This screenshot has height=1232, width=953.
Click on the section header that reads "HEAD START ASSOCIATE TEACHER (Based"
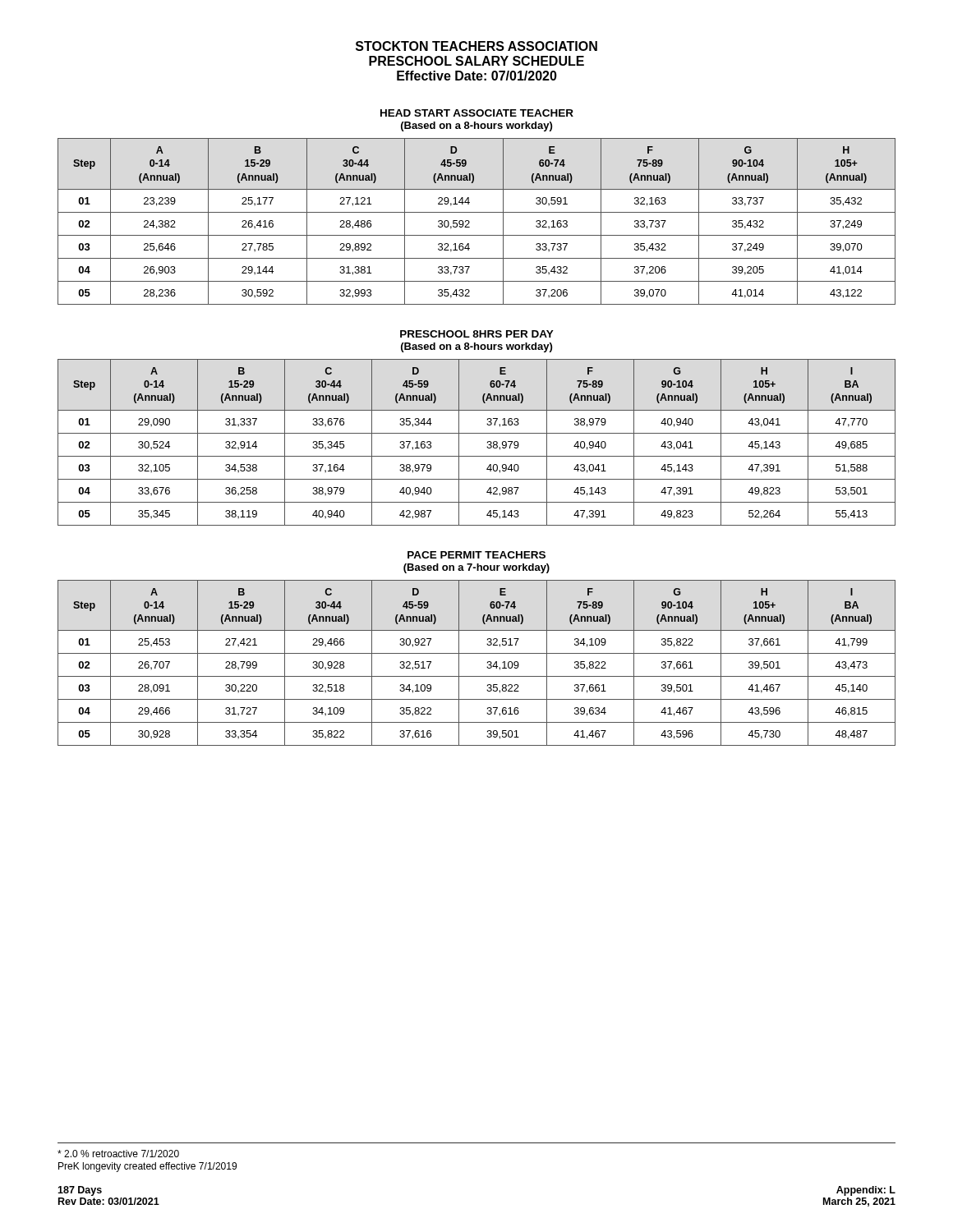pos(476,119)
